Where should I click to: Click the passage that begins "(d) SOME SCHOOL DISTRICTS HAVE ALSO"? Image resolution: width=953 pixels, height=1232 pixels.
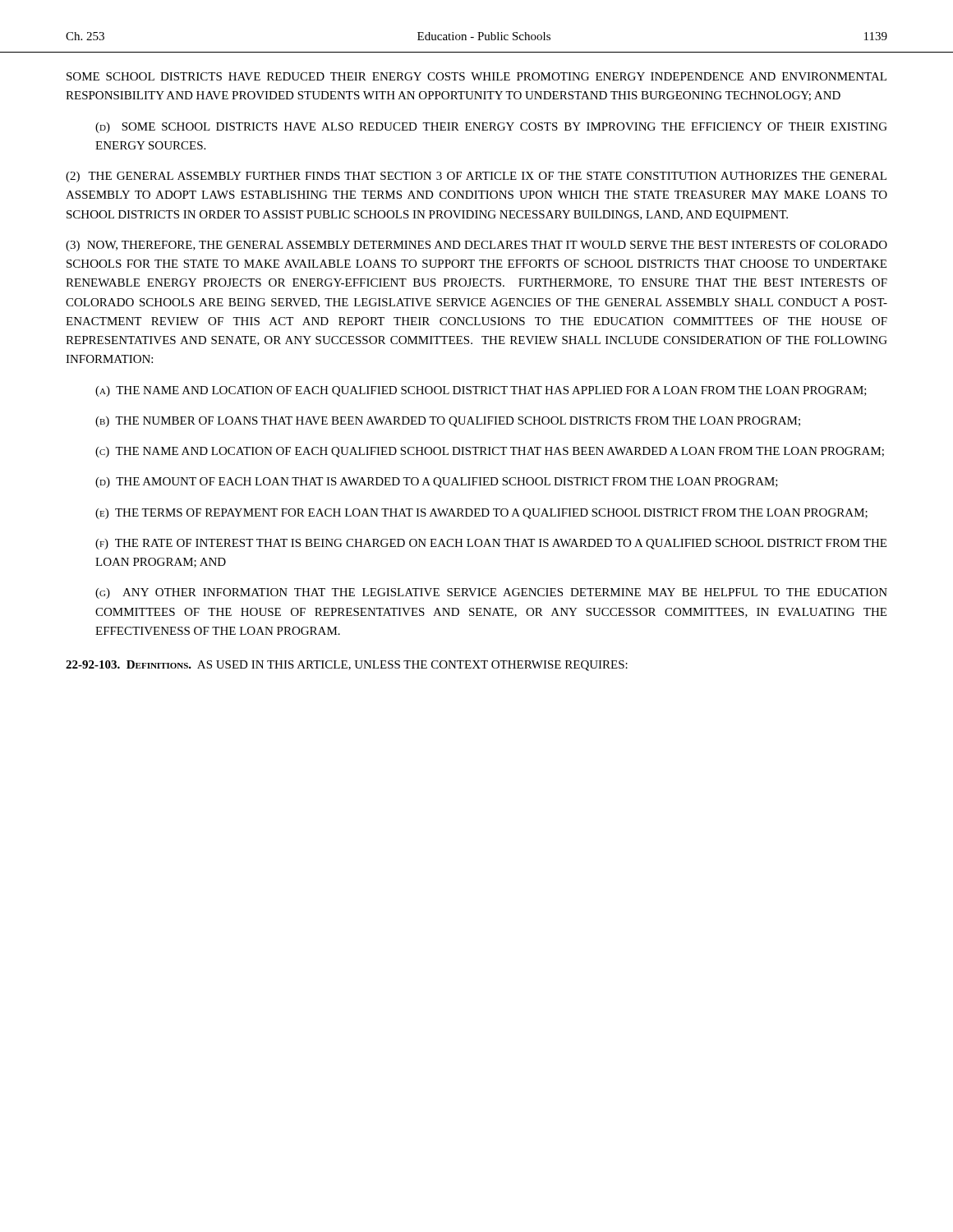[491, 136]
